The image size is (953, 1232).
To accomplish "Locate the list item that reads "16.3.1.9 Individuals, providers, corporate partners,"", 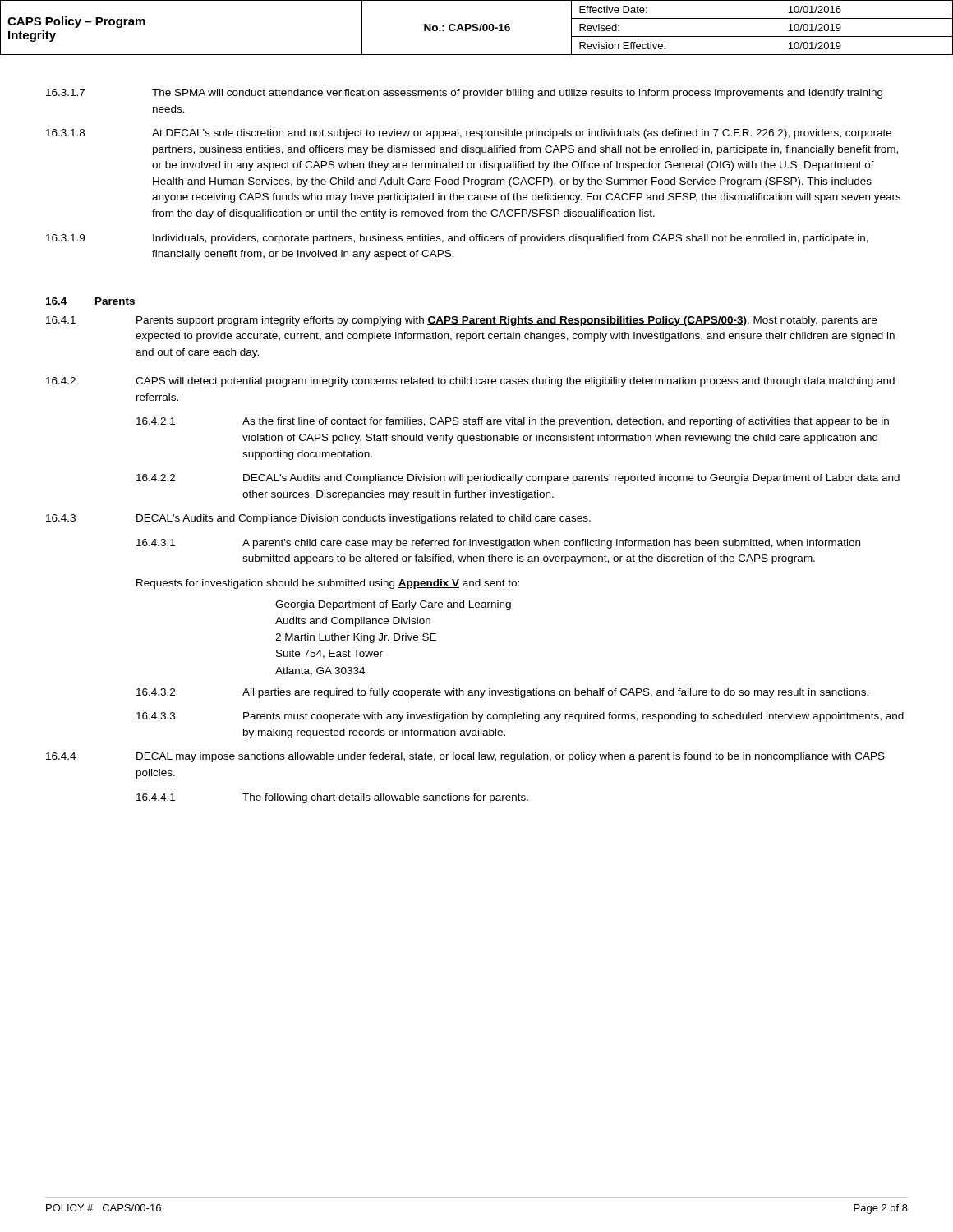I will pos(476,246).
